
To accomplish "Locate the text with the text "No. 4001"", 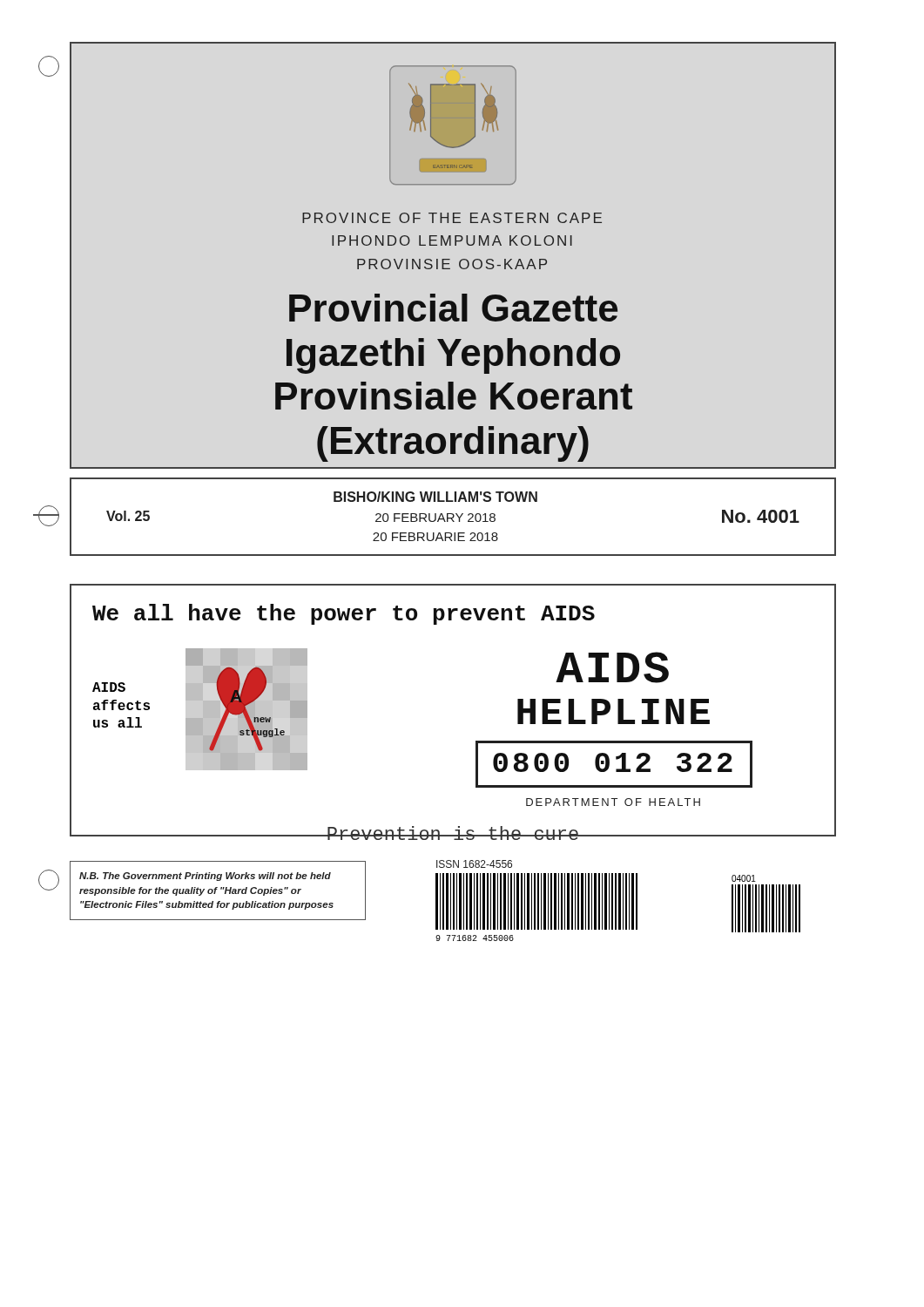I will 760,516.
